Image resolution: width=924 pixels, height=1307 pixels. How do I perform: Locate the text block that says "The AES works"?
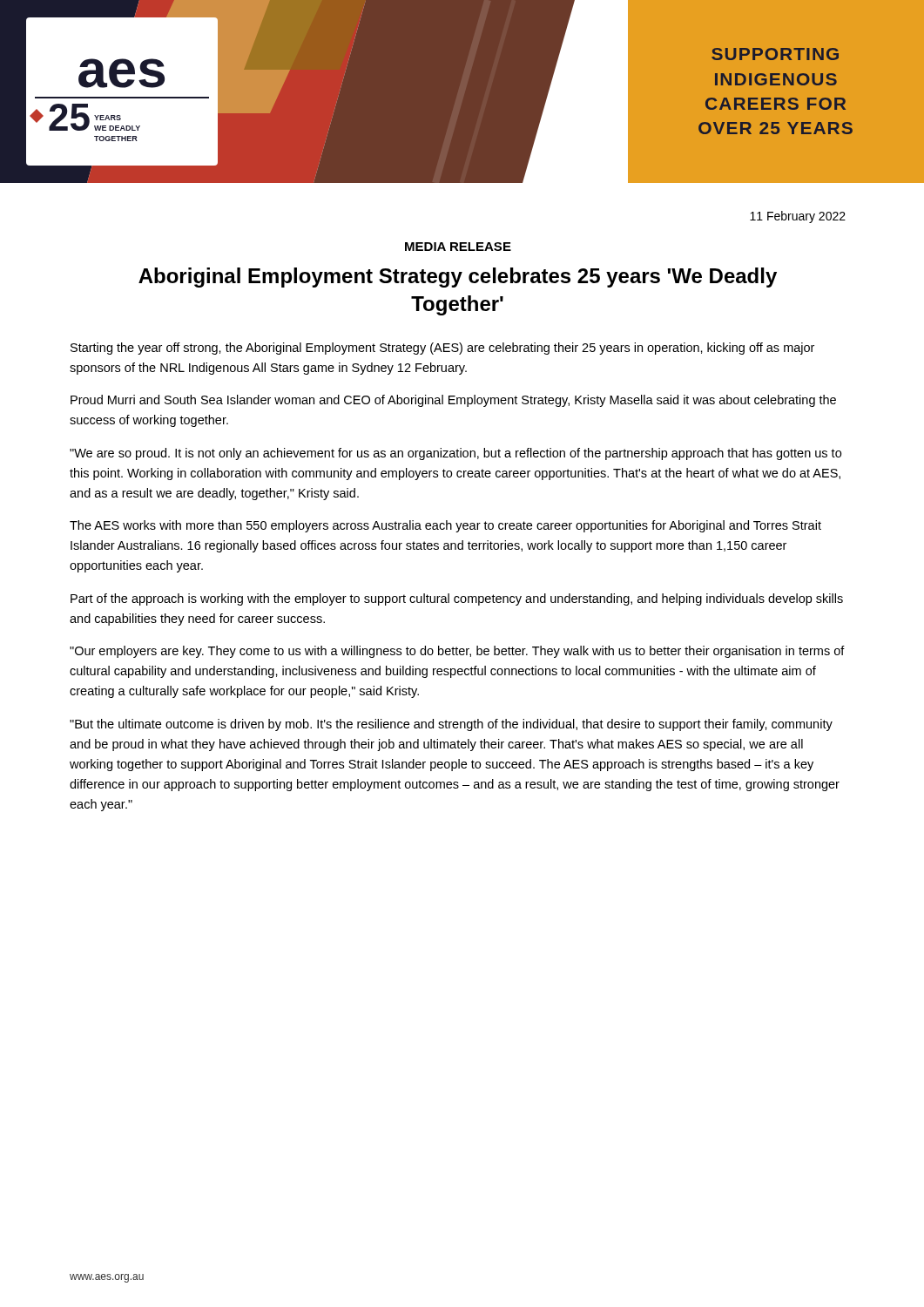pyautogui.click(x=445, y=546)
